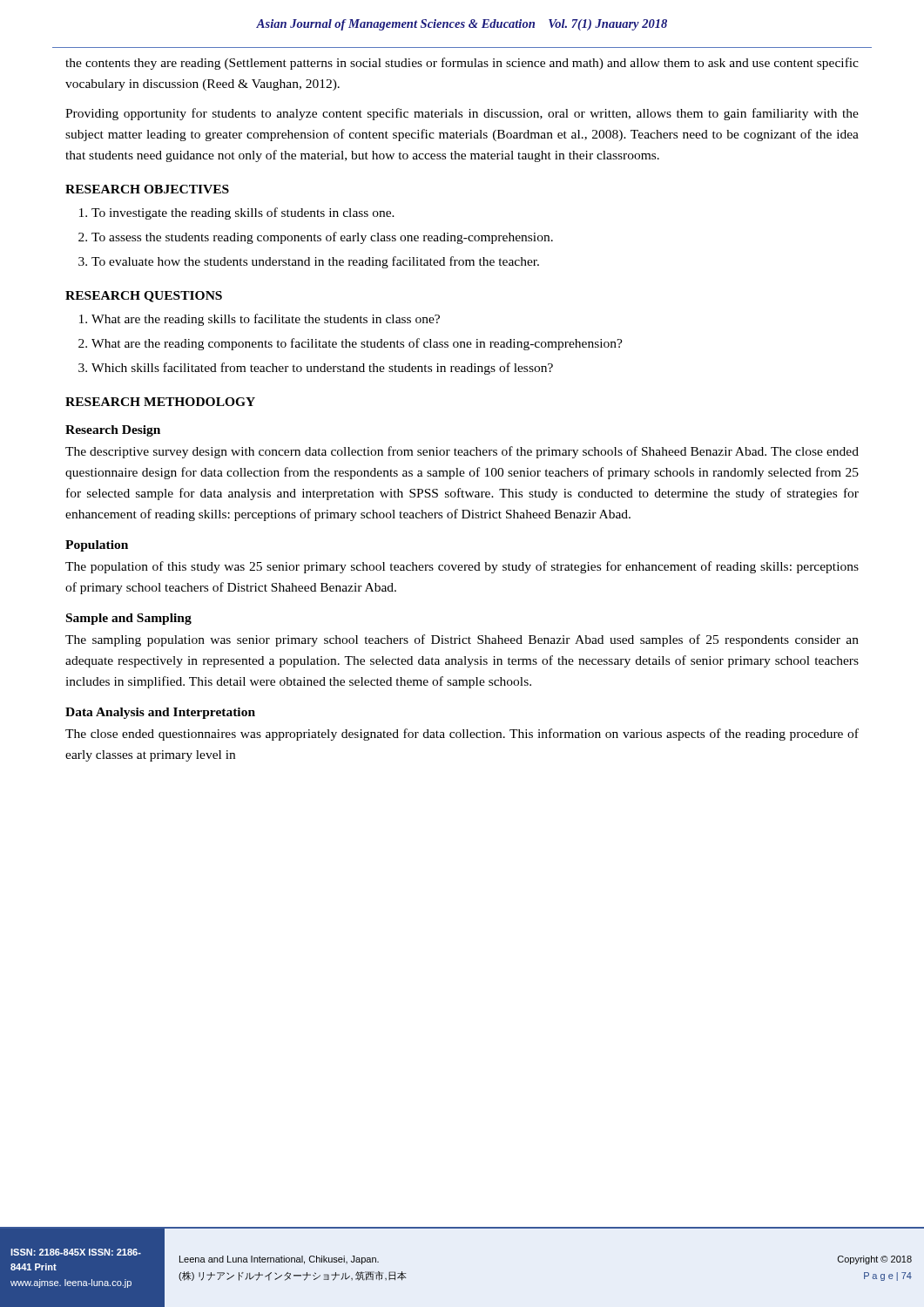Image resolution: width=924 pixels, height=1307 pixels.
Task: Select the text block starting "RESEARCH QUESTIONS"
Action: click(x=144, y=295)
